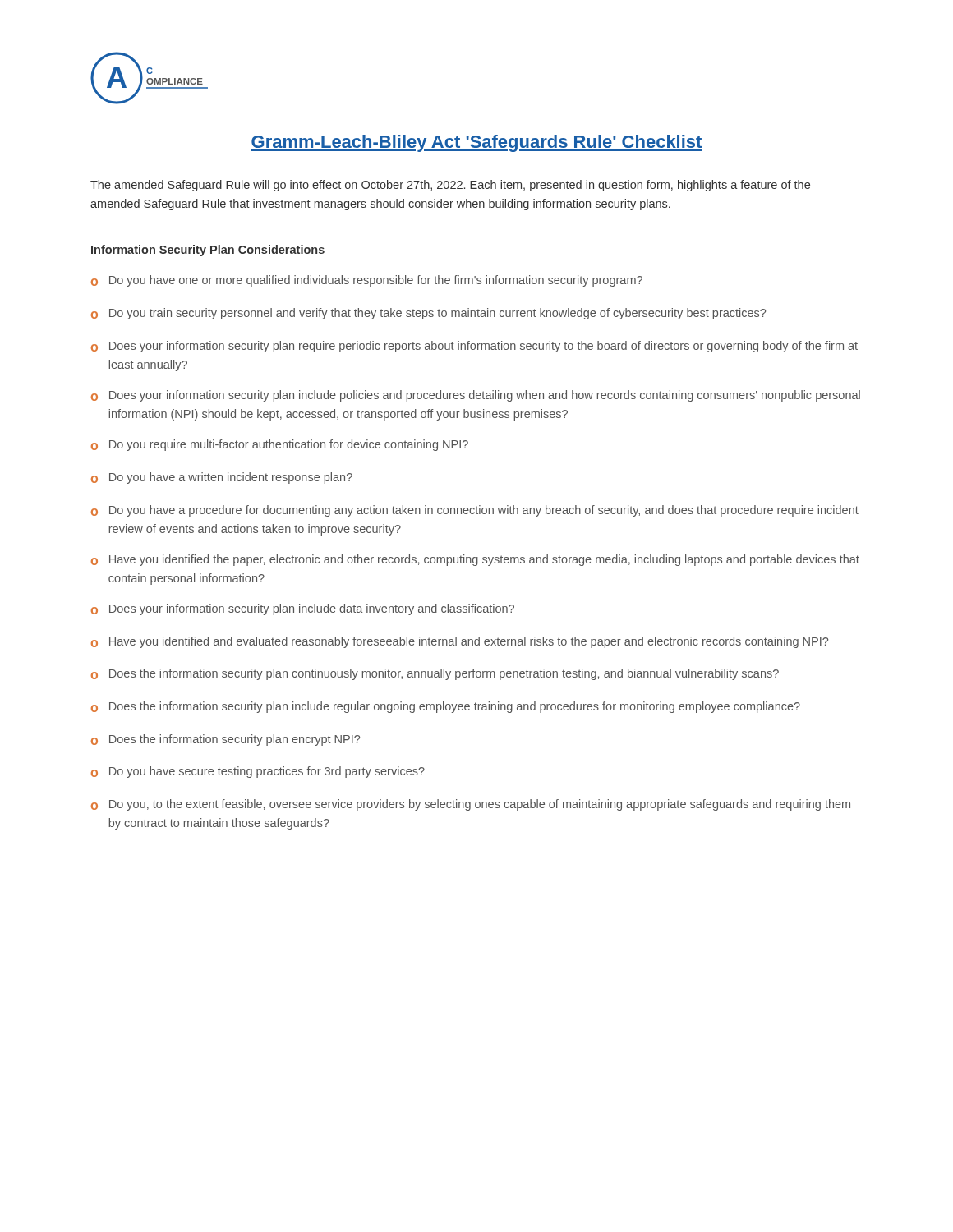Image resolution: width=953 pixels, height=1232 pixels.
Task: Click on the section header with the text "Information Security Plan Considerations"
Action: pos(208,250)
